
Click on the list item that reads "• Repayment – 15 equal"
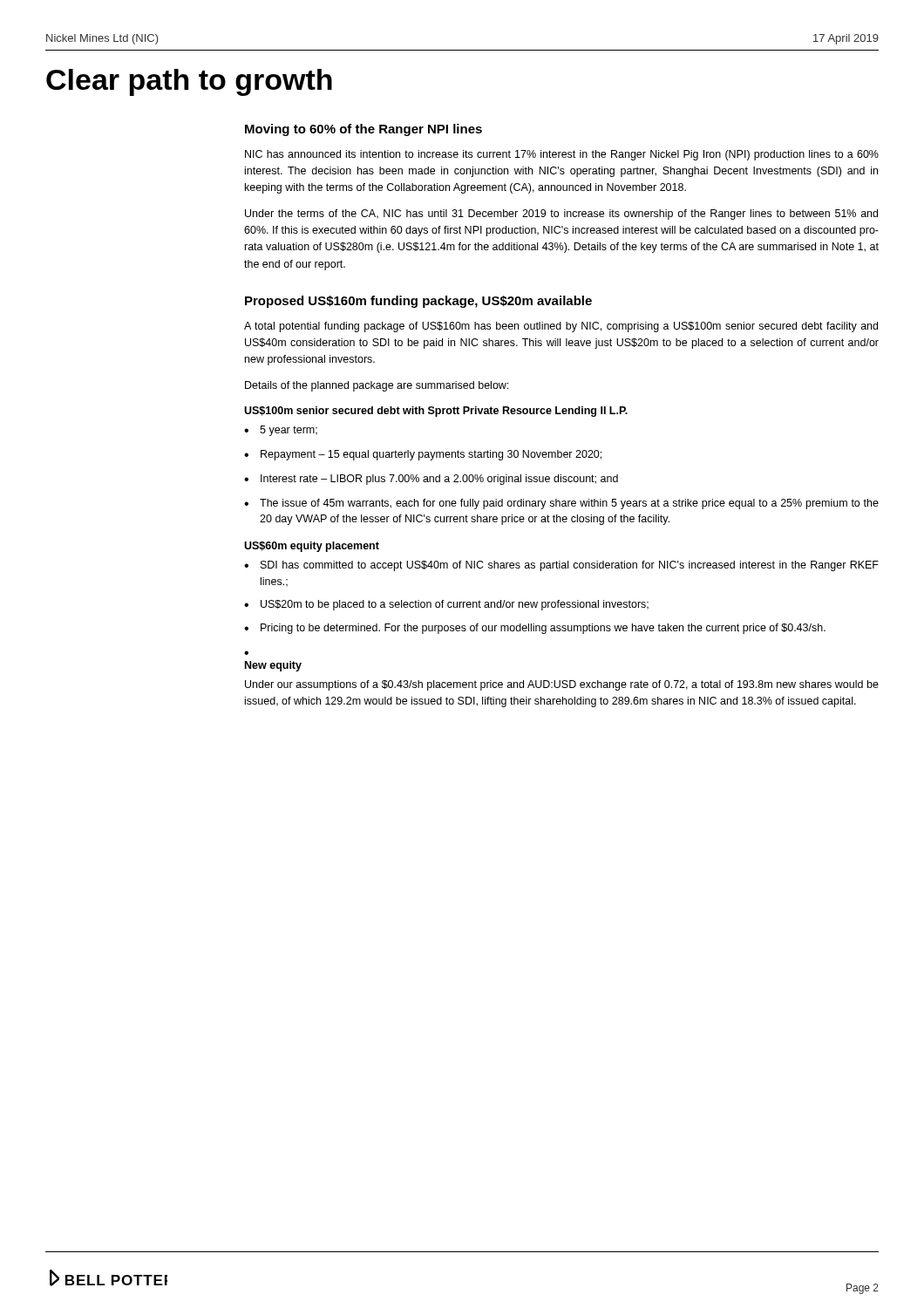[561, 455]
